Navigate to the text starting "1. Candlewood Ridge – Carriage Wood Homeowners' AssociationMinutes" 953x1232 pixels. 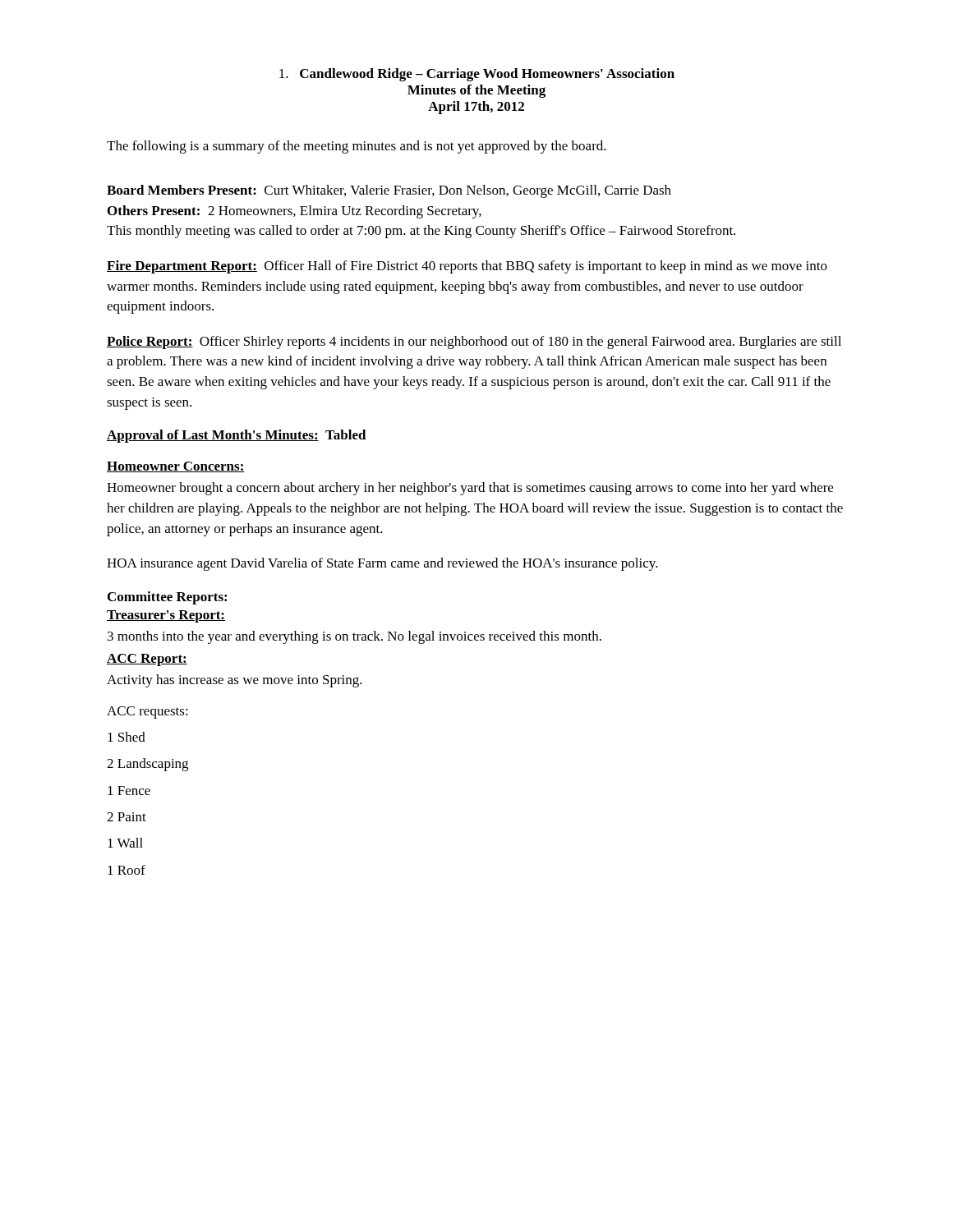tap(476, 90)
